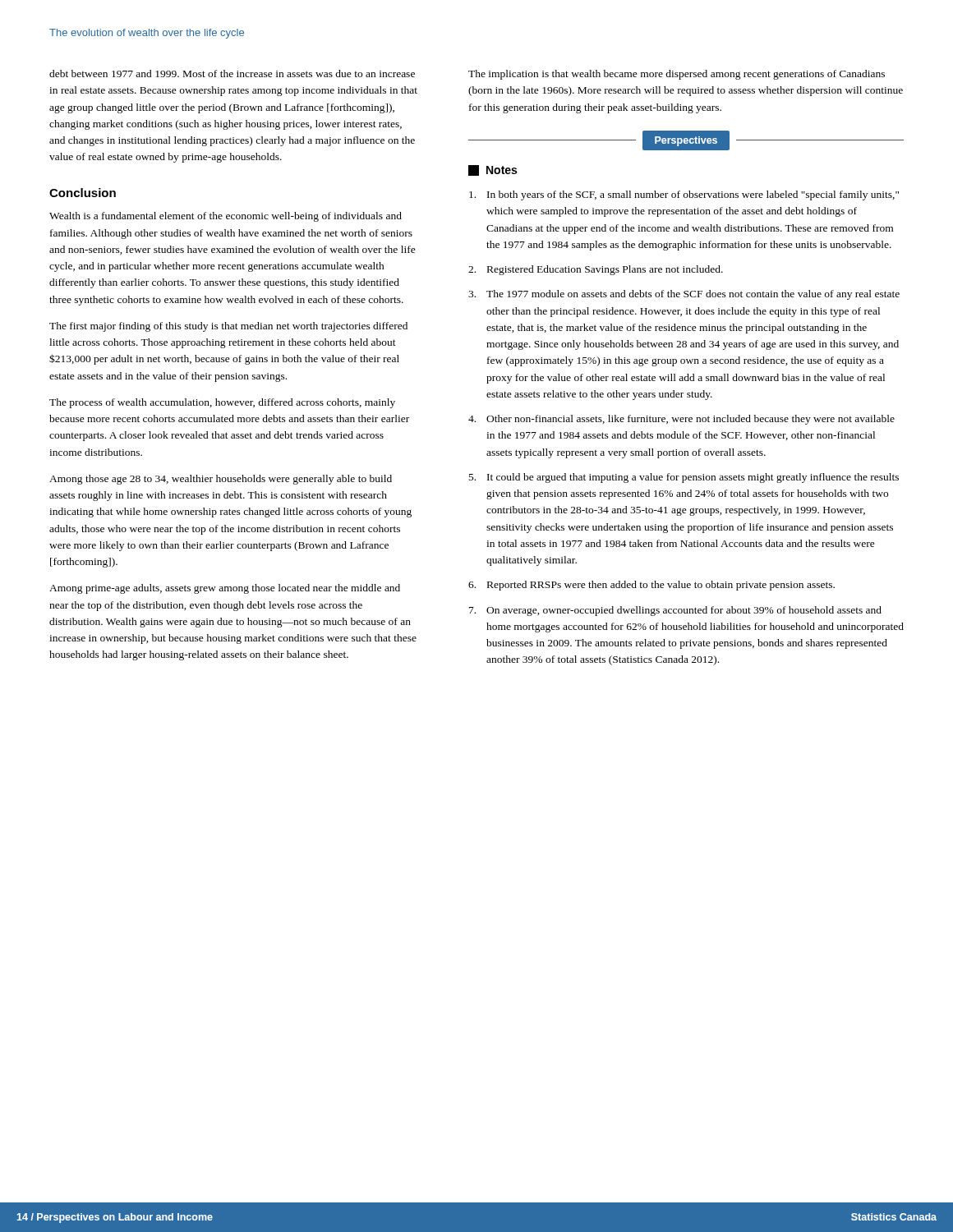
Task: Click on the list item that reads "In both years of the SCF, a small"
Action: tap(686, 220)
